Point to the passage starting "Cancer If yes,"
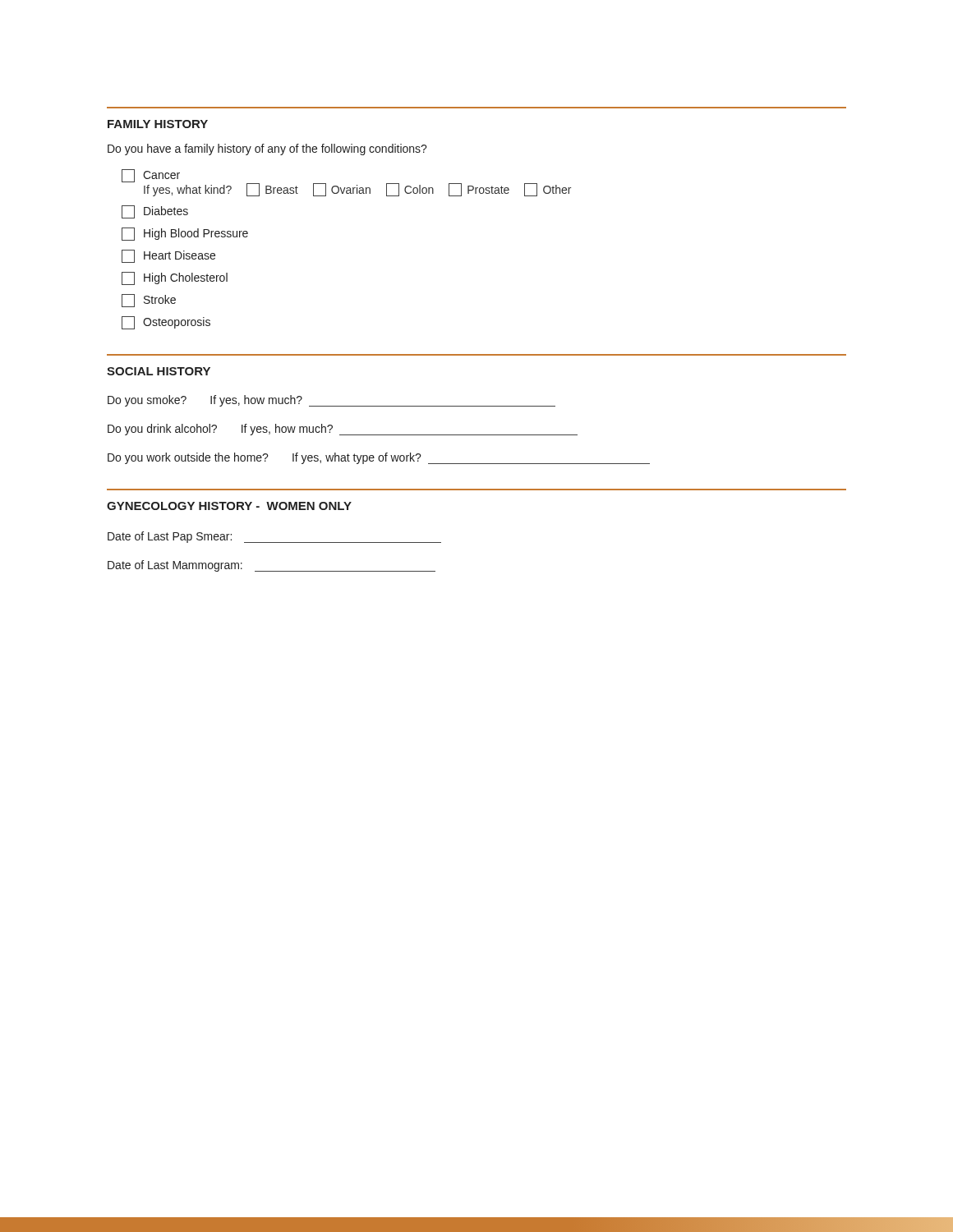 point(346,182)
